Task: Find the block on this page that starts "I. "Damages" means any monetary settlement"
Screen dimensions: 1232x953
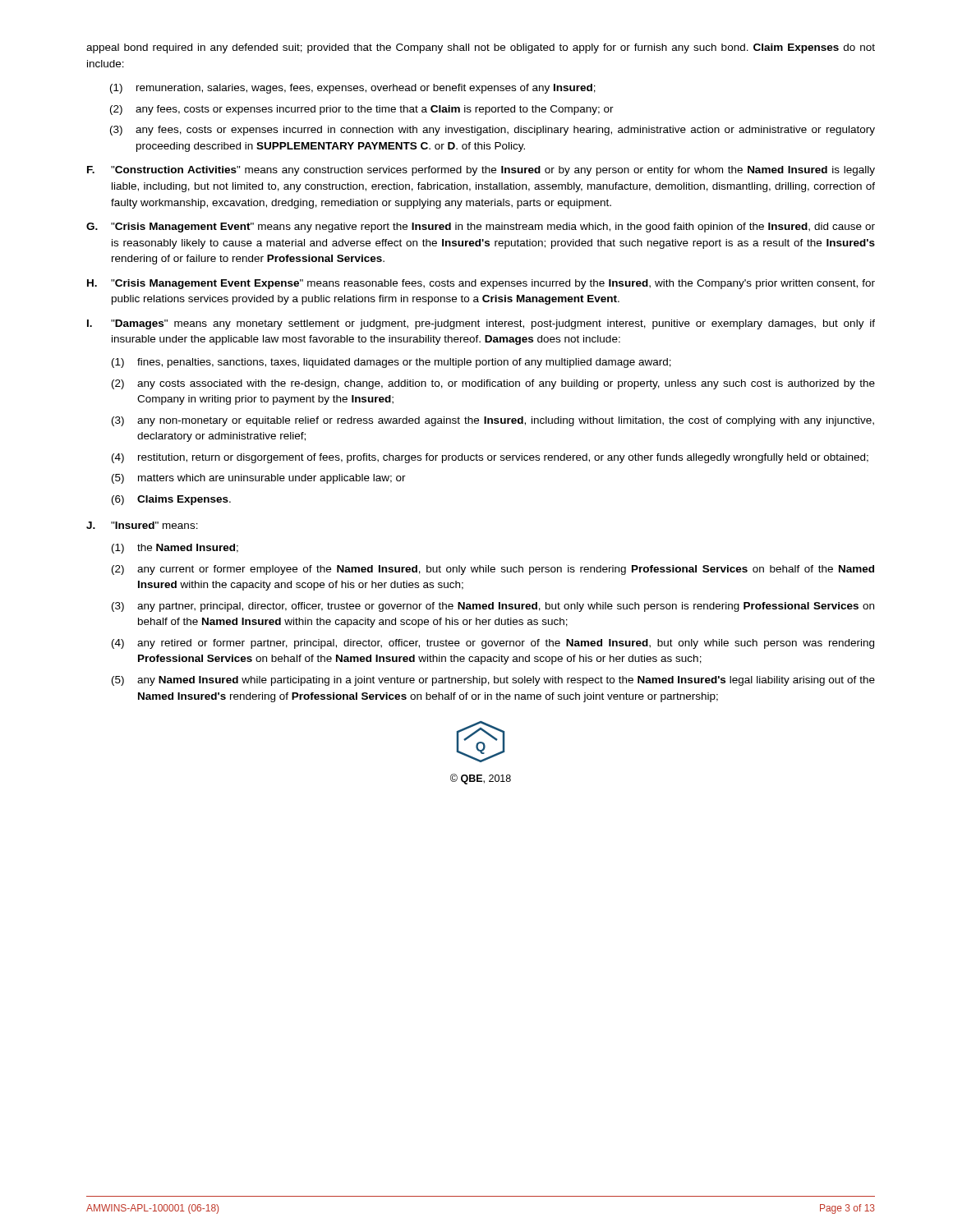Action: pos(481,414)
